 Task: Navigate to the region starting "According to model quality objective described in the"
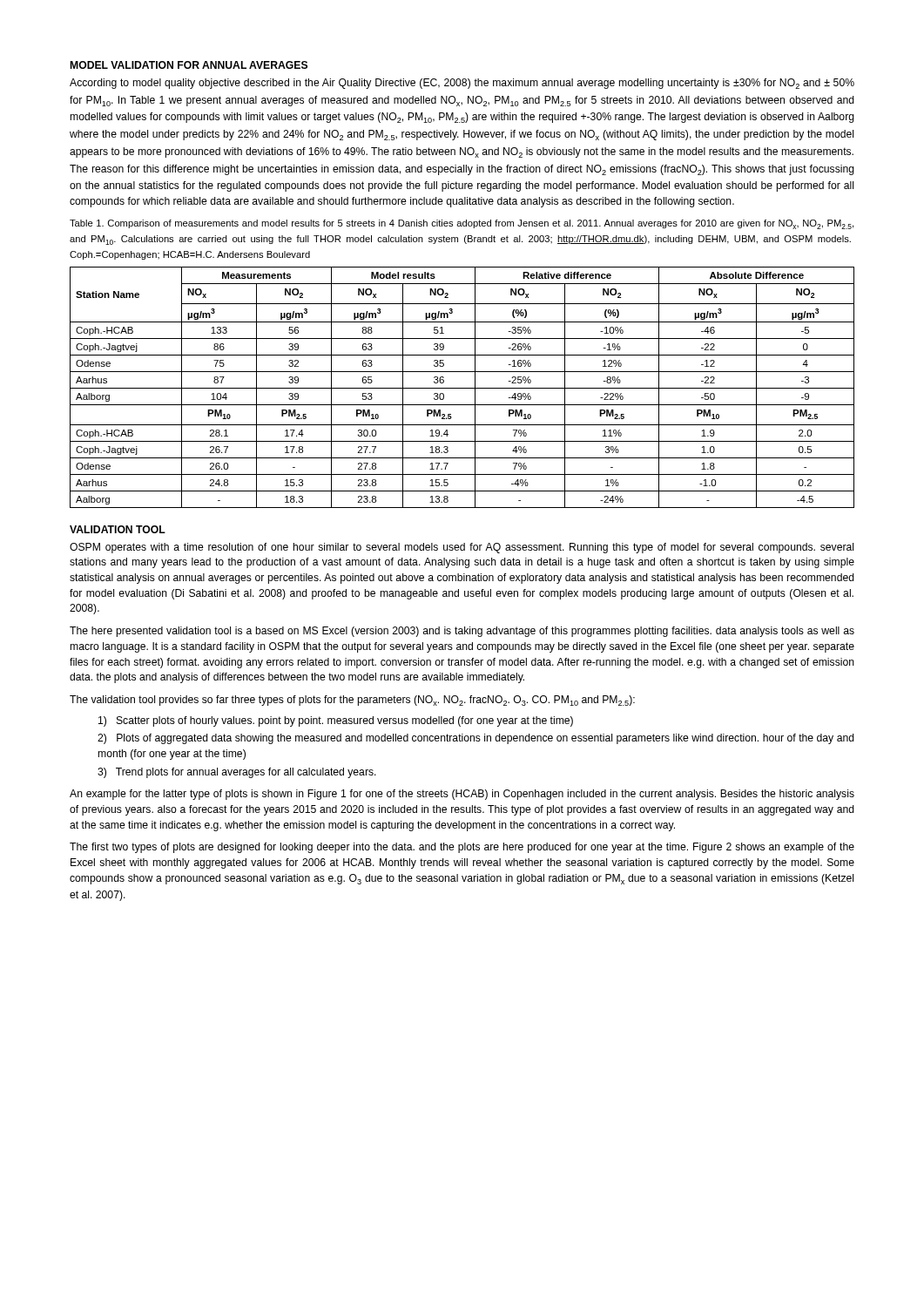point(462,142)
